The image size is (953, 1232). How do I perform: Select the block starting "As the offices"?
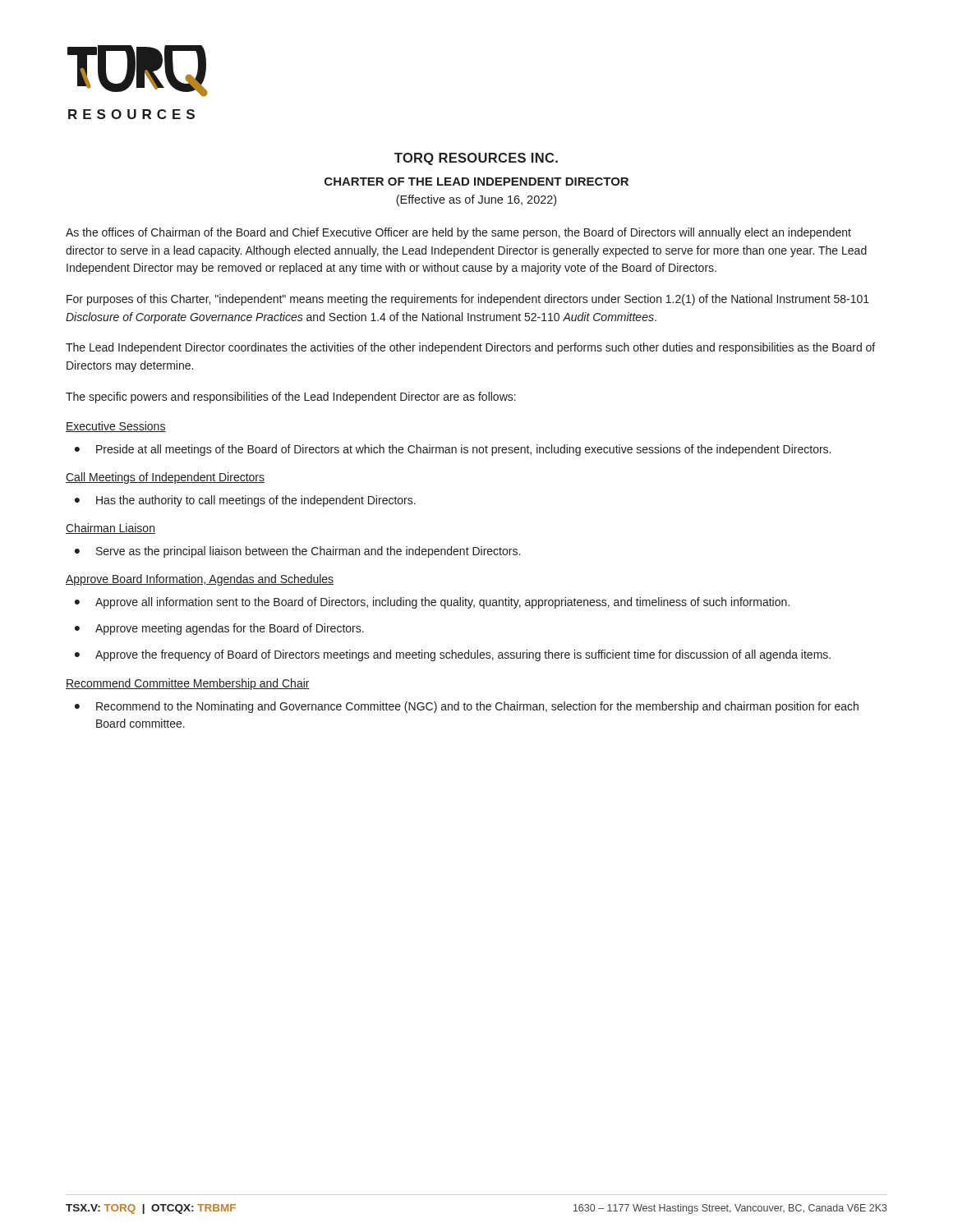pos(466,250)
